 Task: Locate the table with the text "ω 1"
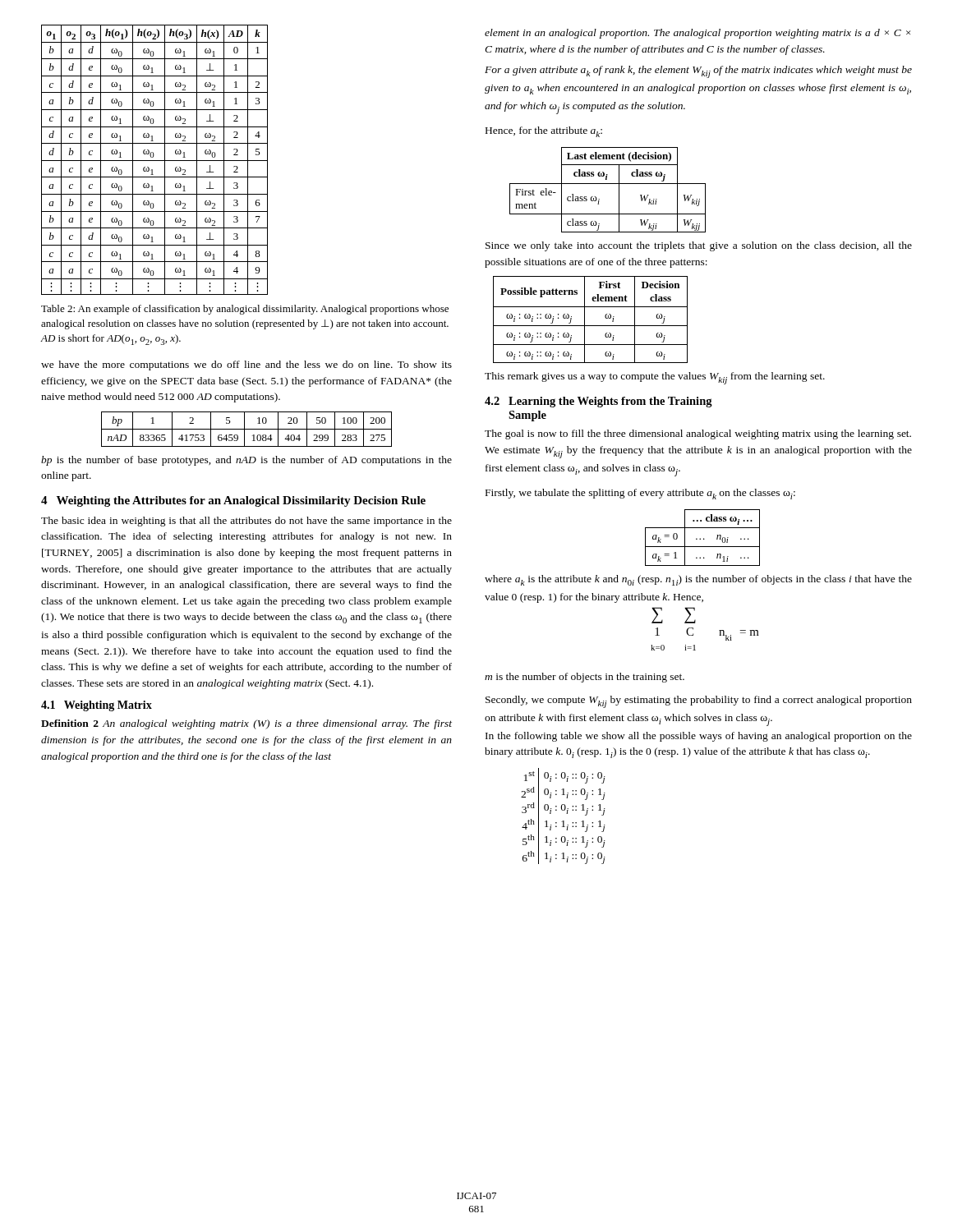pyautogui.click(x=246, y=160)
